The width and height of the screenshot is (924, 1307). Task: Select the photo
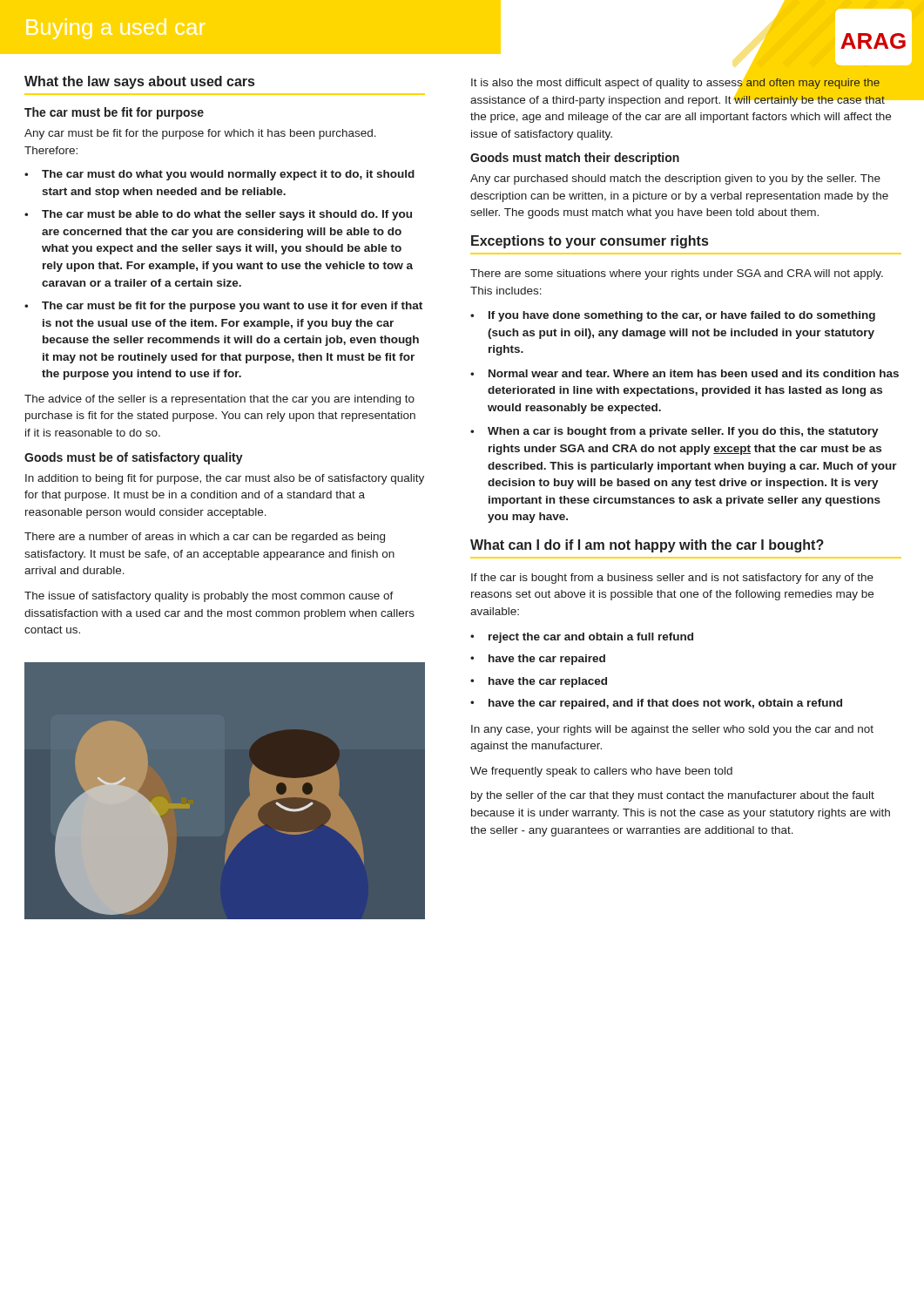coord(225,791)
